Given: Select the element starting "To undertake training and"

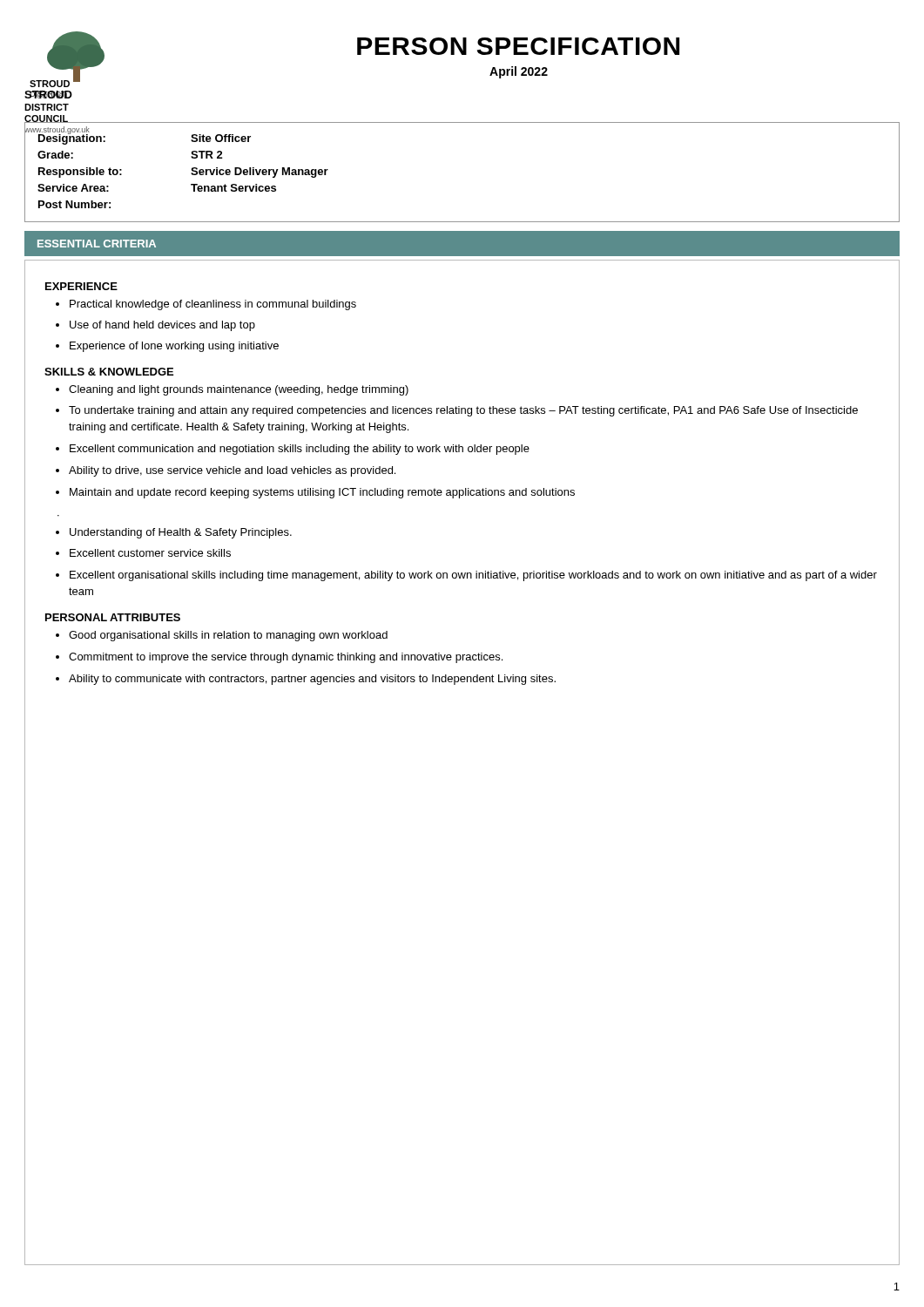Looking at the screenshot, I should 464,419.
